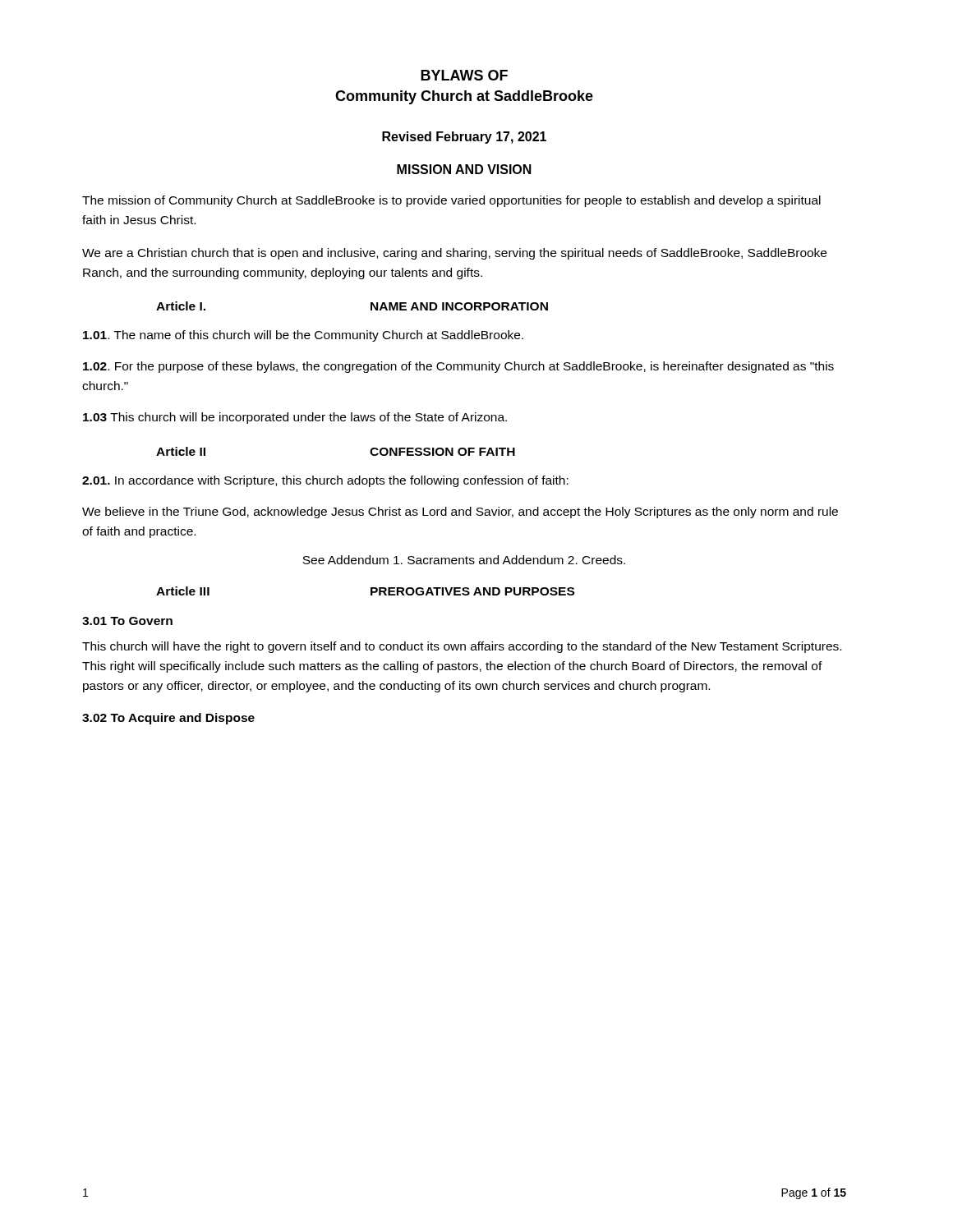The image size is (953, 1232).
Task: Where is the passage that starts "01. The name of this"?
Action: pyautogui.click(x=303, y=335)
